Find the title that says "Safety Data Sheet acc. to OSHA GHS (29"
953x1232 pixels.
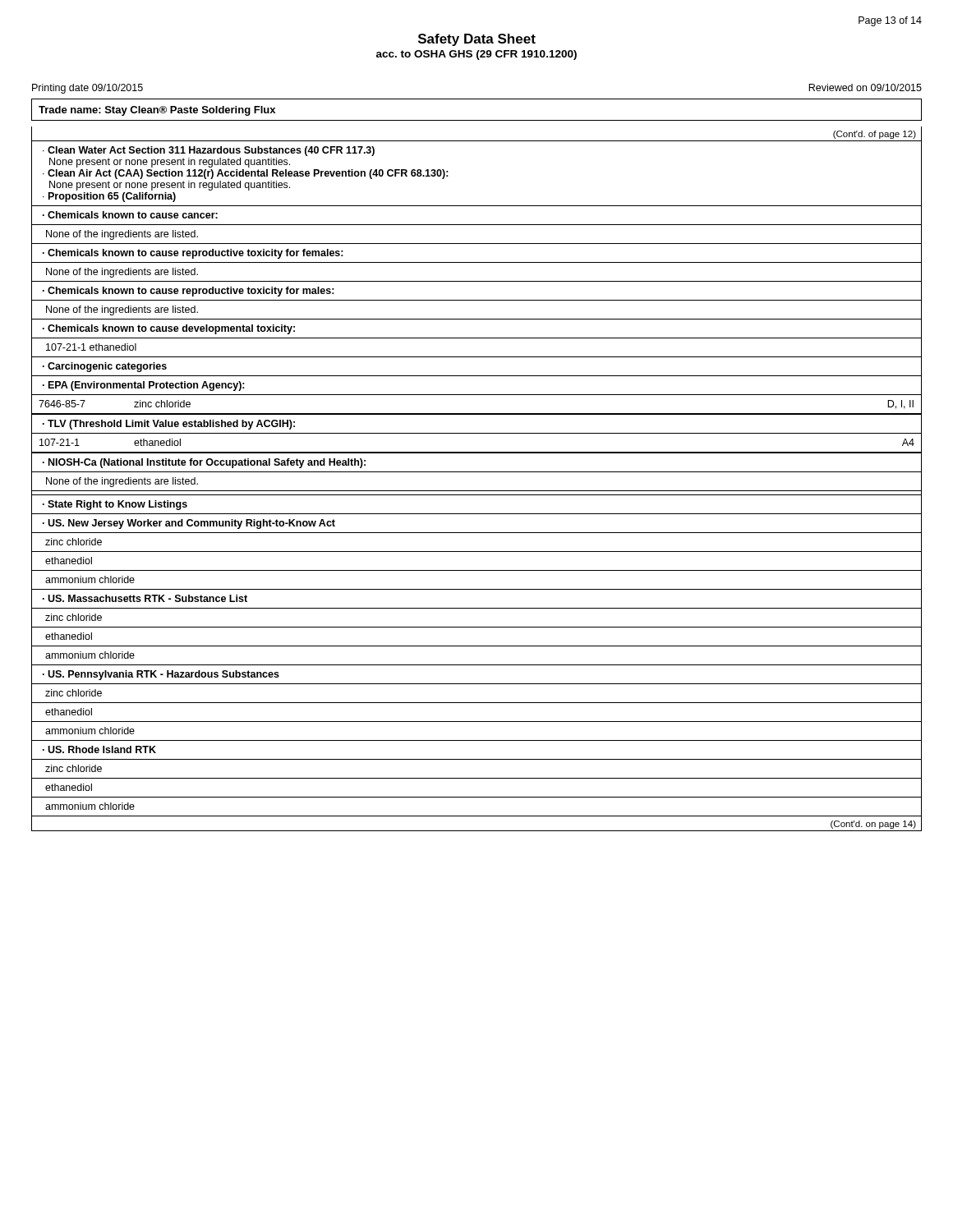coord(476,46)
